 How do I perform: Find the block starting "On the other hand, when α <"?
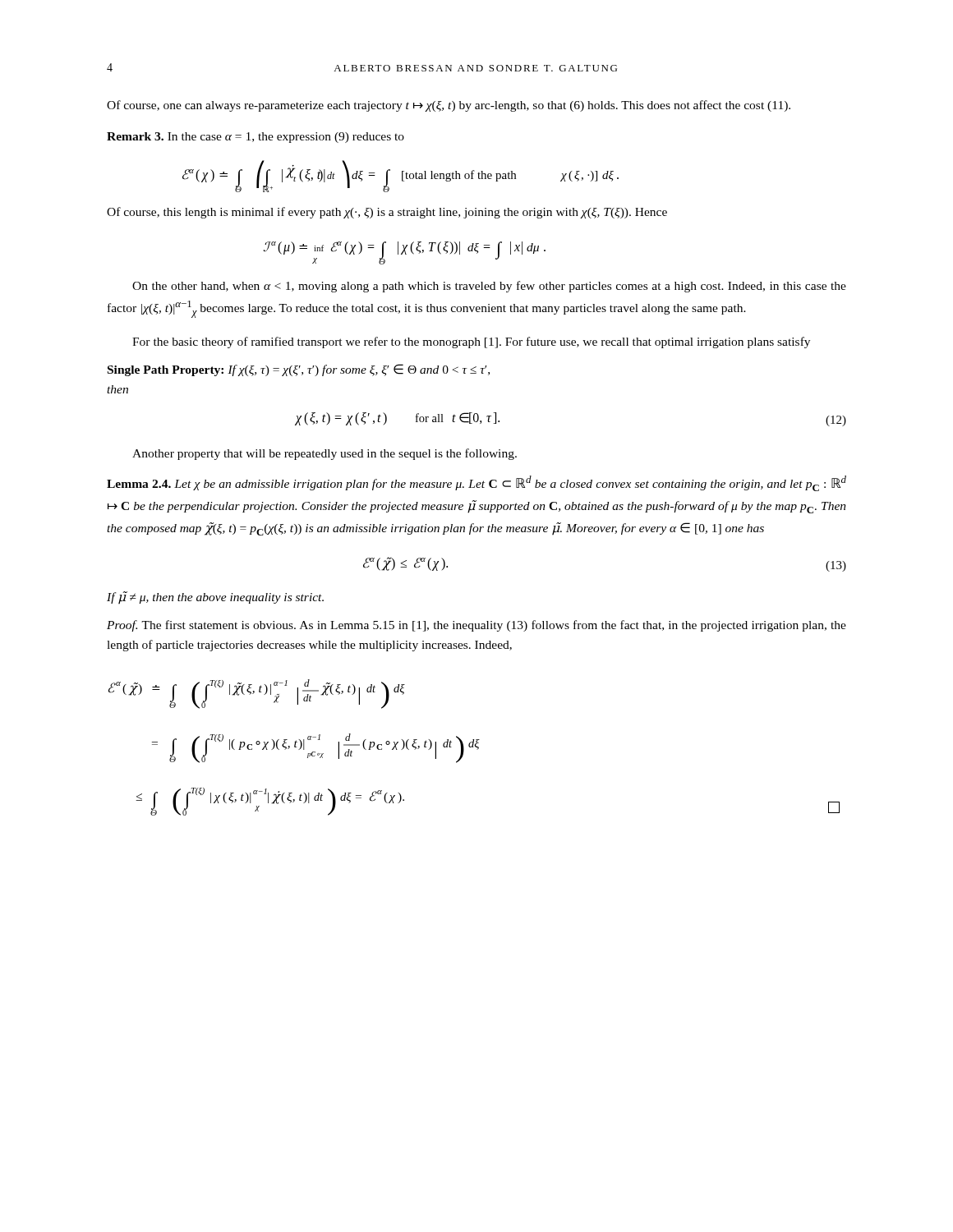pyautogui.click(x=476, y=298)
